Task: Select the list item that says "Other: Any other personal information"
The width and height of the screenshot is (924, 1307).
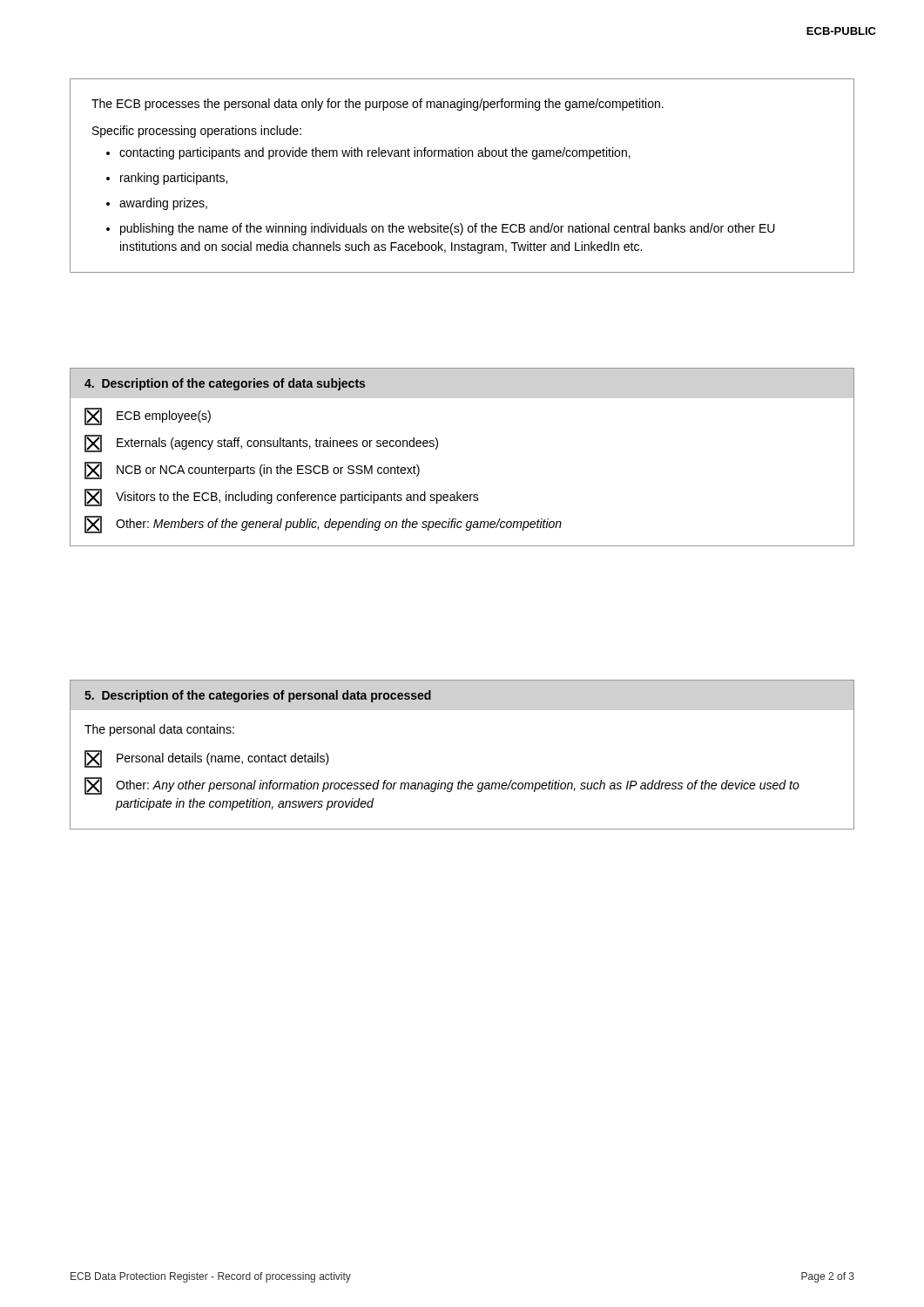Action: pyautogui.click(x=462, y=795)
